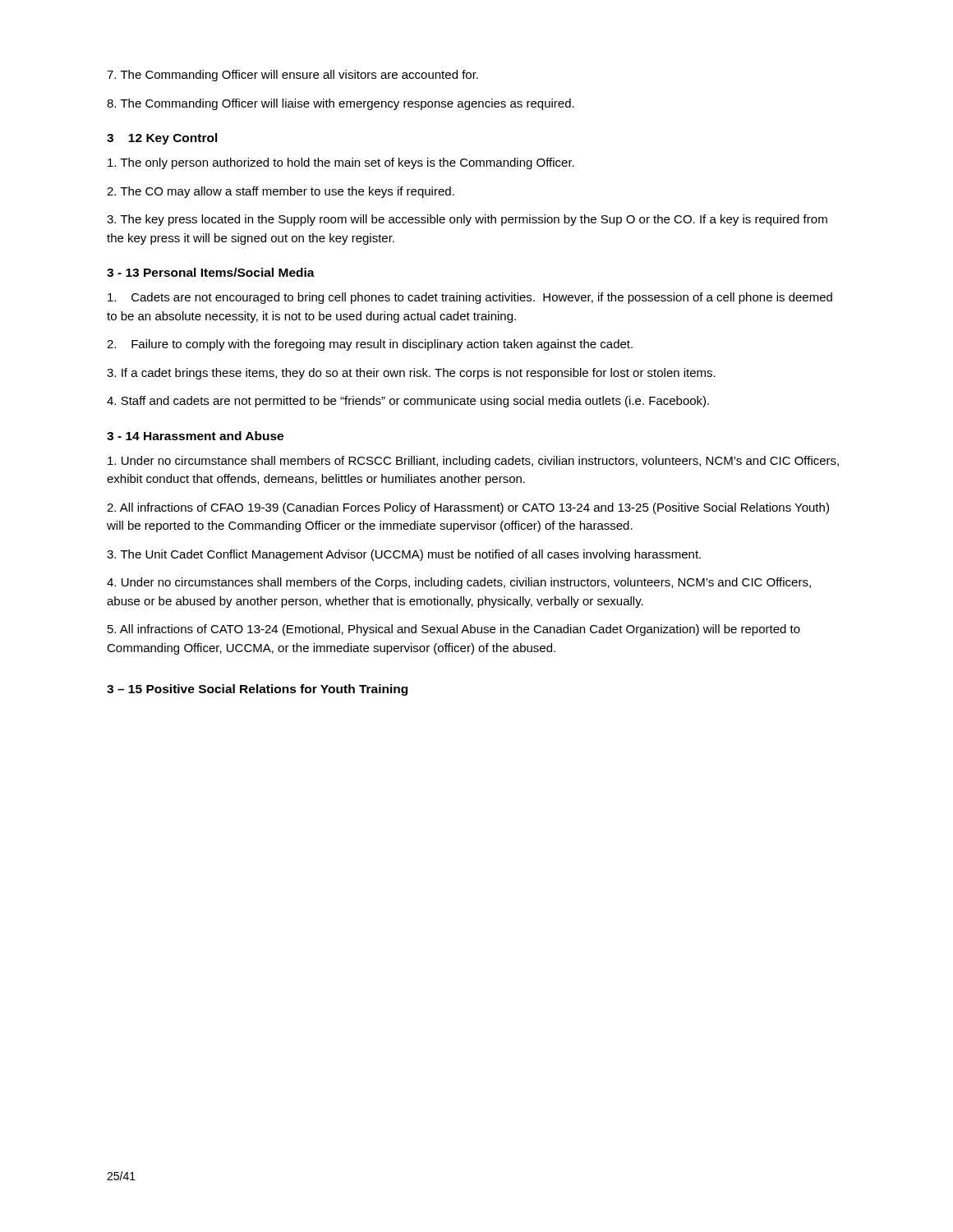The height and width of the screenshot is (1232, 953).
Task: Find the list item that says "4. Under no circumstances"
Action: tap(459, 591)
